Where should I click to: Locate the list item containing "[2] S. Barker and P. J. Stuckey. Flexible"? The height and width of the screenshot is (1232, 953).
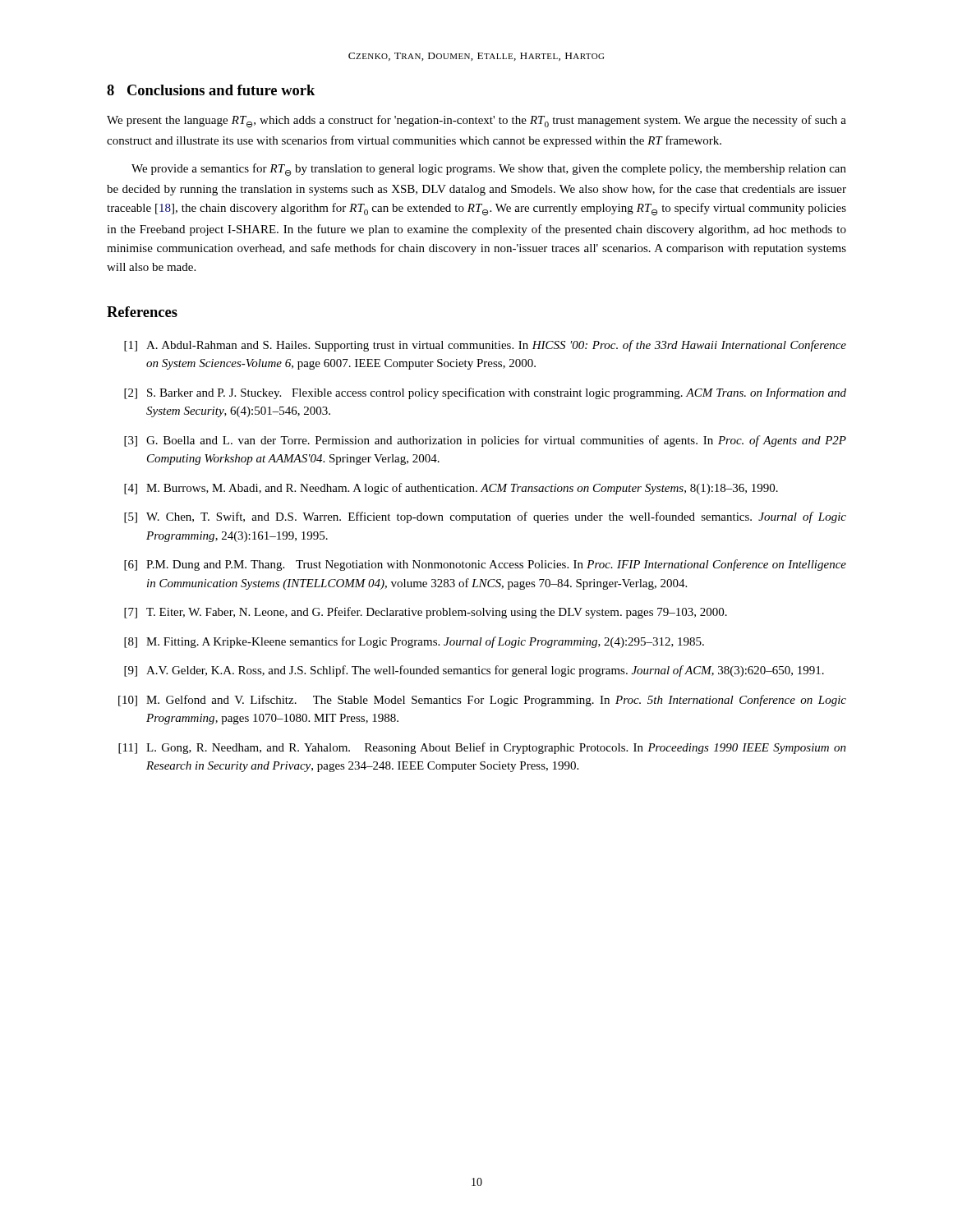(476, 402)
